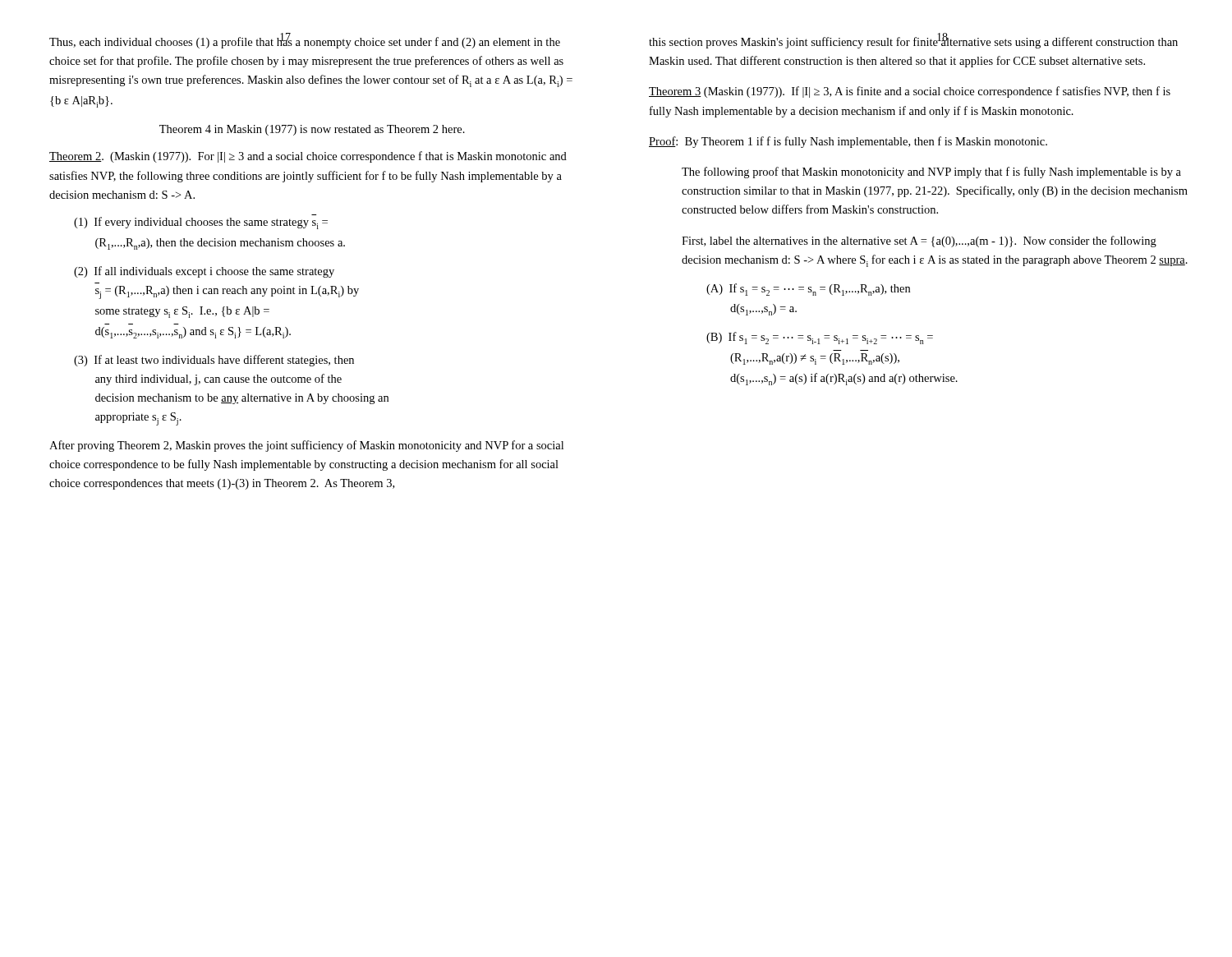The image size is (1232, 957).
Task: Where is the passage that starts "The following proof that Maskin monotonicity and"?
Action: coord(935,191)
